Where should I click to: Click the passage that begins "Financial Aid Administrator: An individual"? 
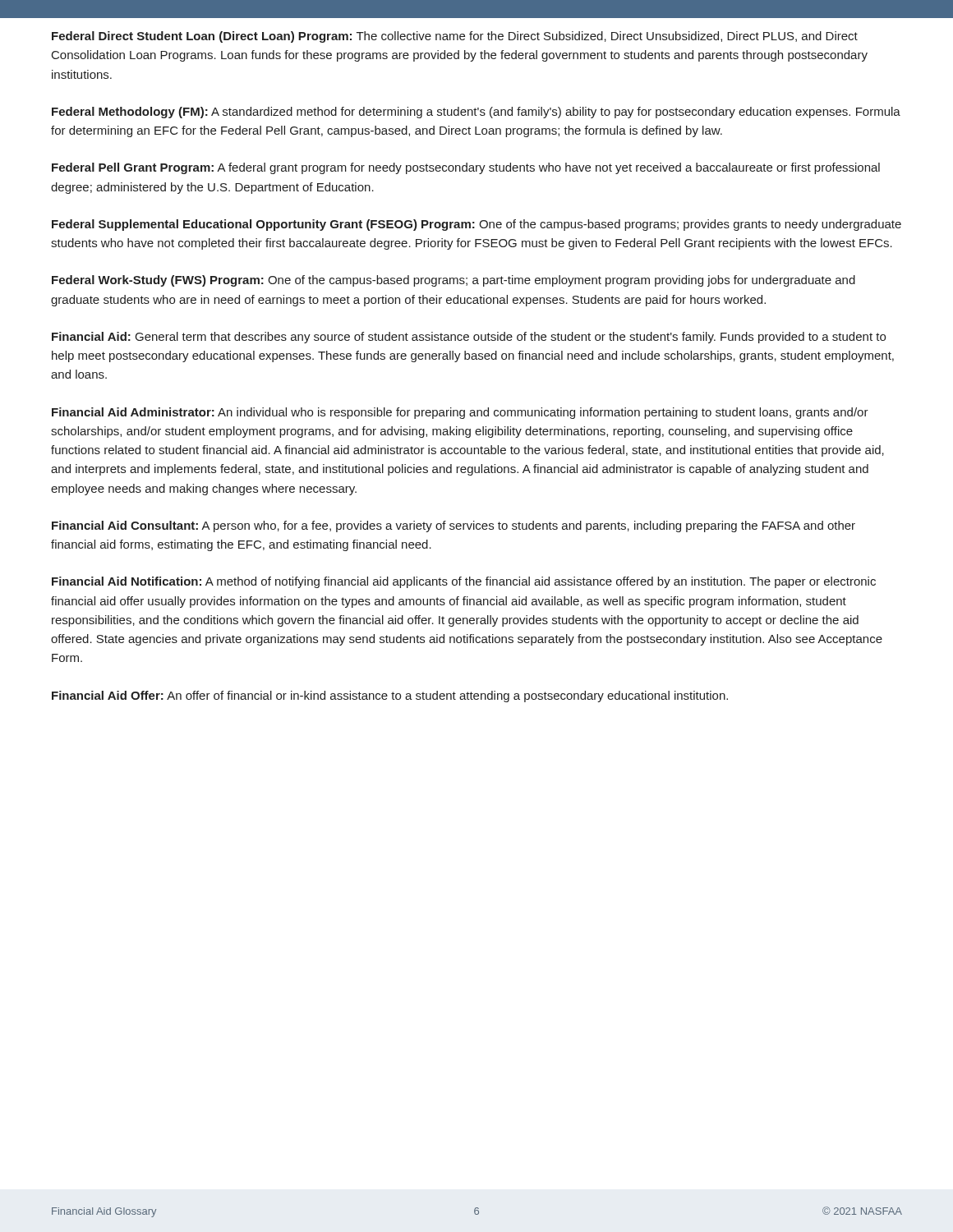[468, 450]
